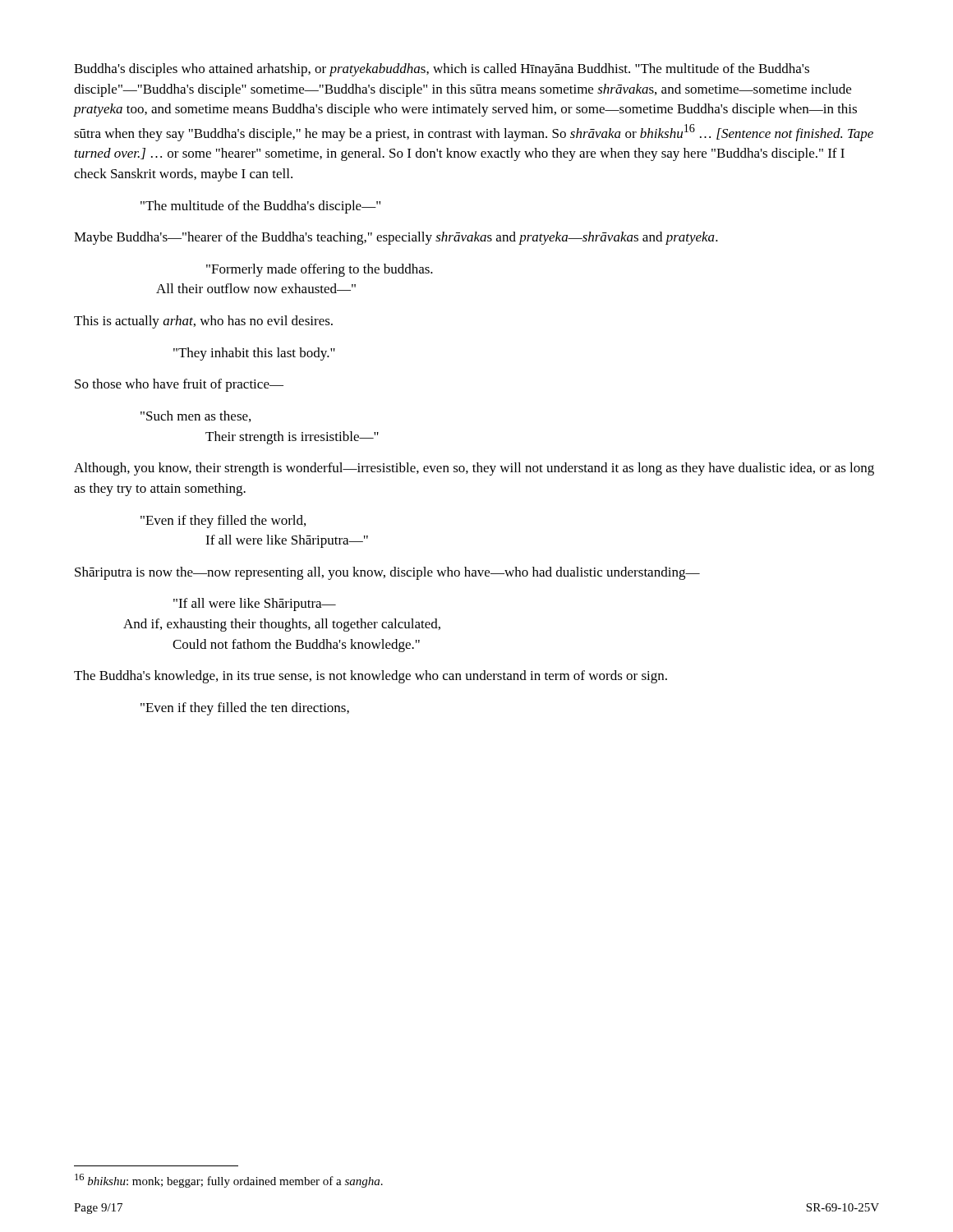Viewport: 953px width, 1232px height.
Task: Select the text block that says ""The multitude of the"
Action: point(261,205)
